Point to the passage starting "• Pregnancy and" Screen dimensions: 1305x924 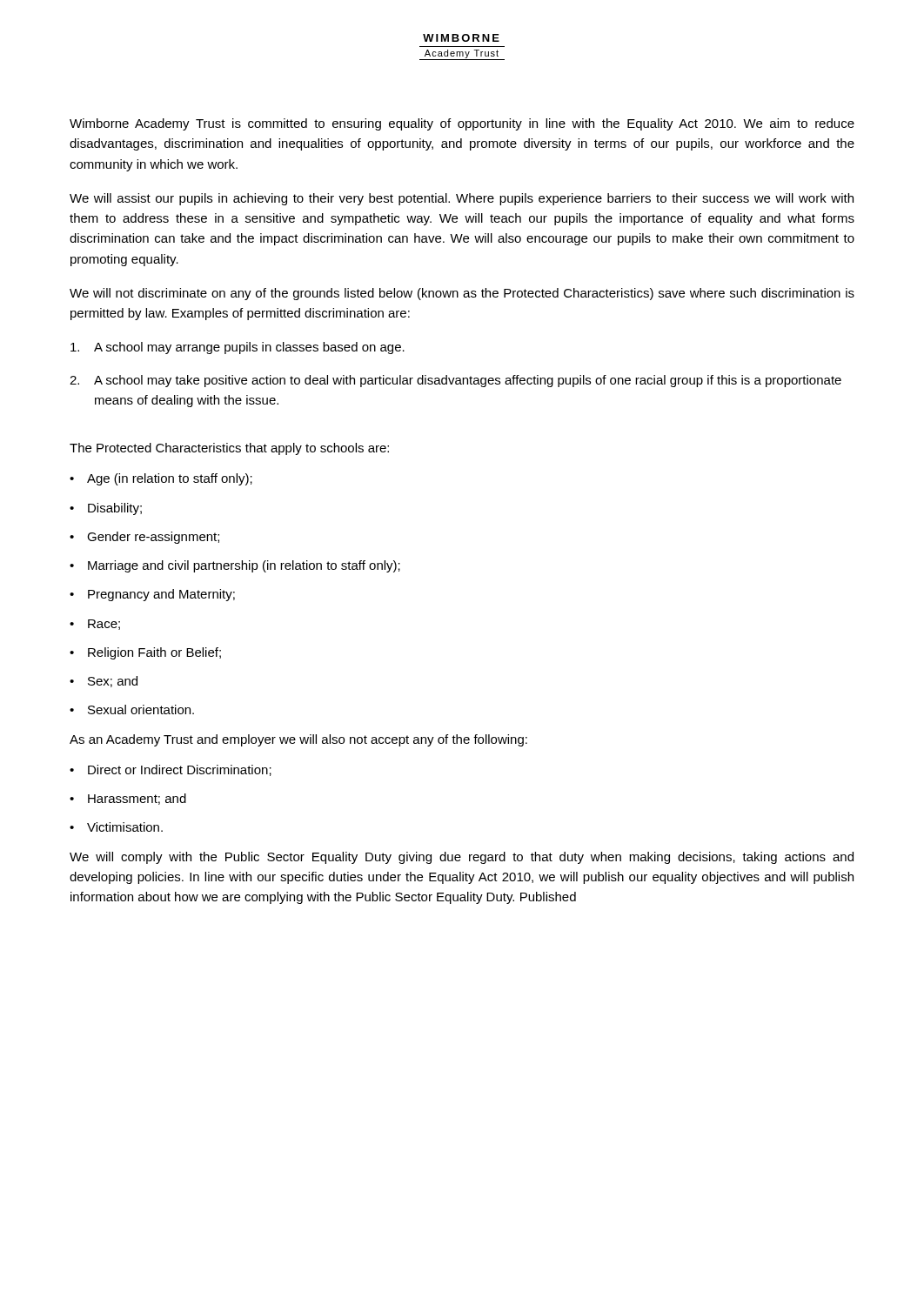click(153, 594)
